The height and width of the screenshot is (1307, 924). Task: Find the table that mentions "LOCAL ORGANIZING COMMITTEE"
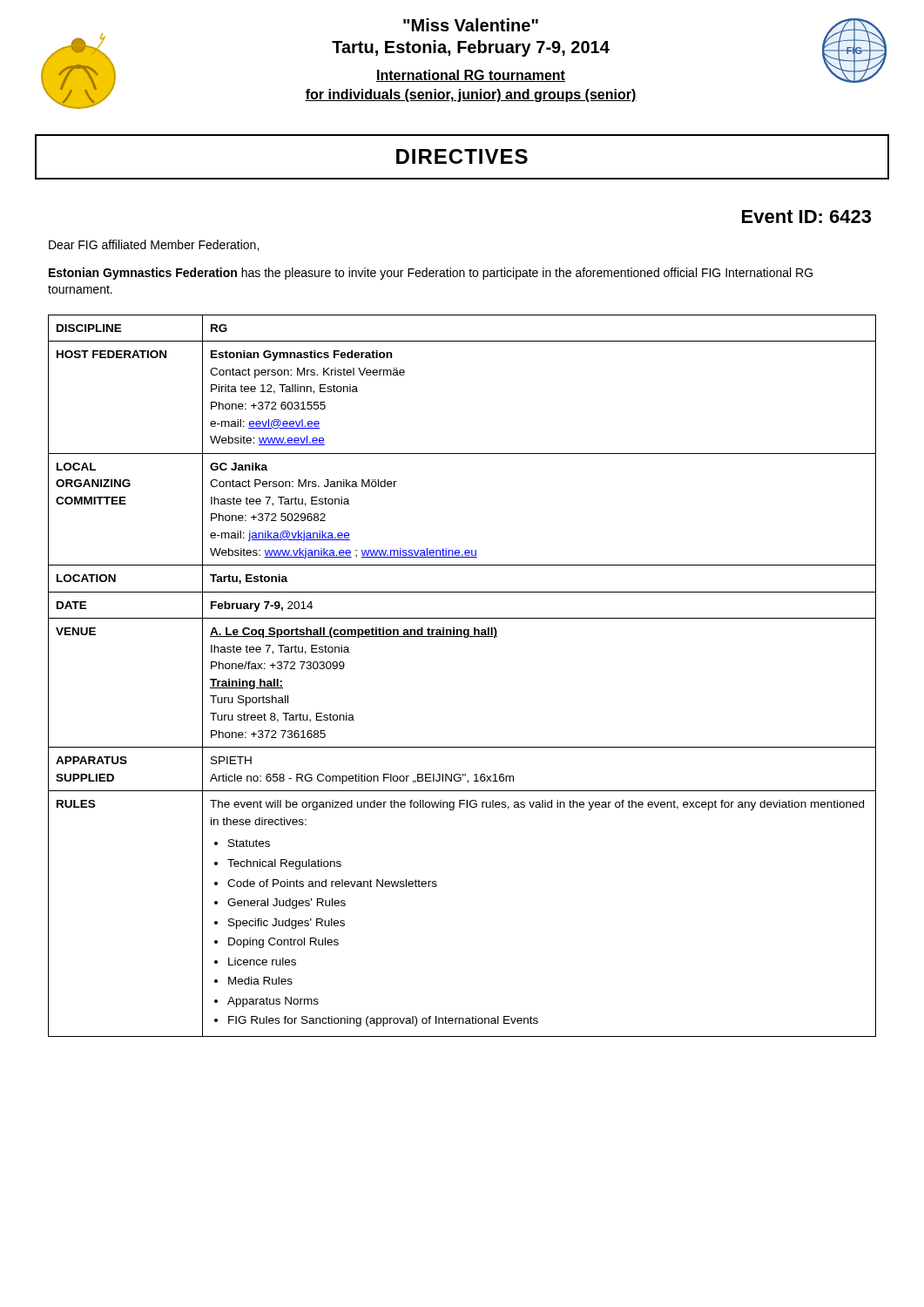tap(462, 676)
